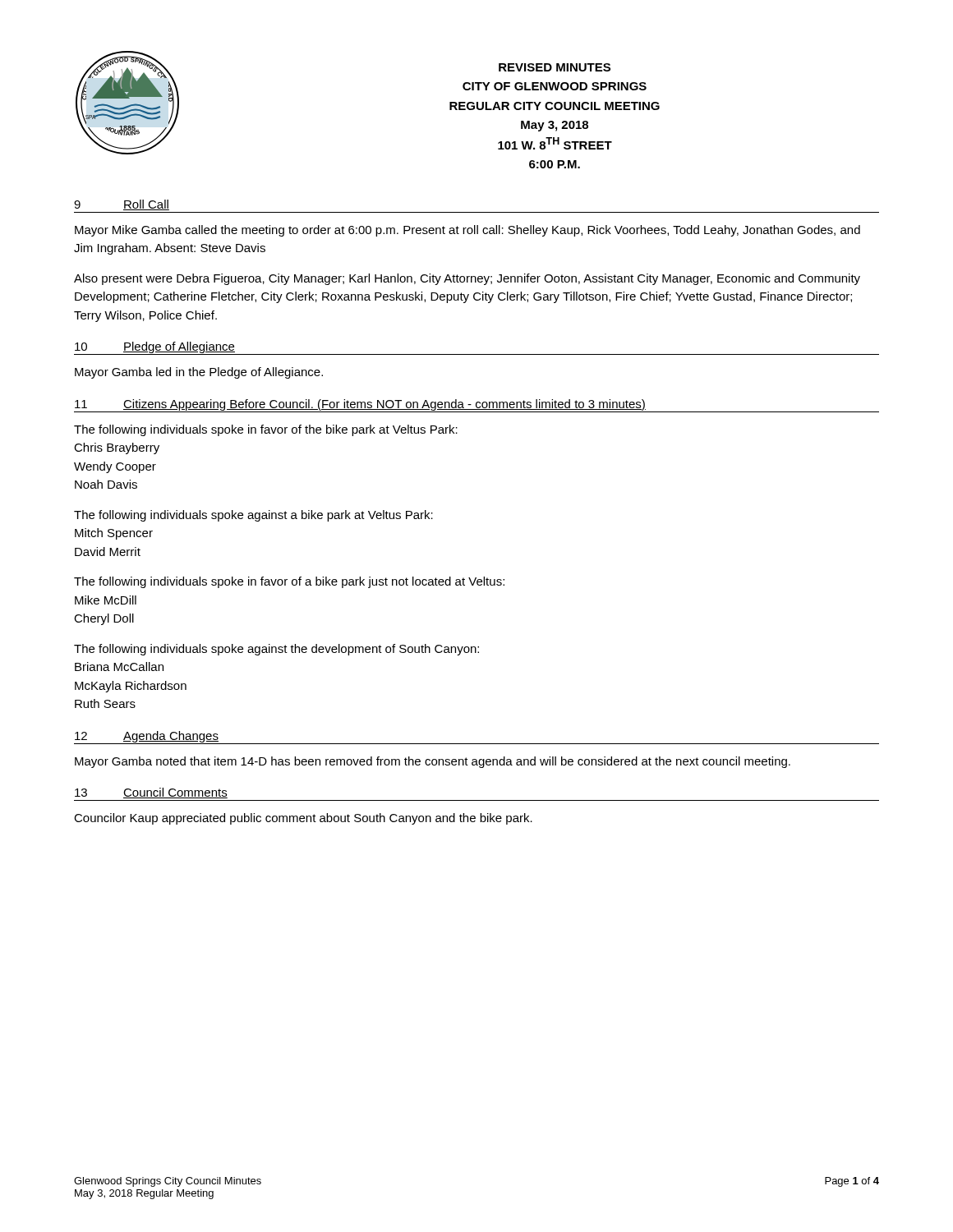Click on the passage starting "Mayor Gamba noted"

coord(433,761)
